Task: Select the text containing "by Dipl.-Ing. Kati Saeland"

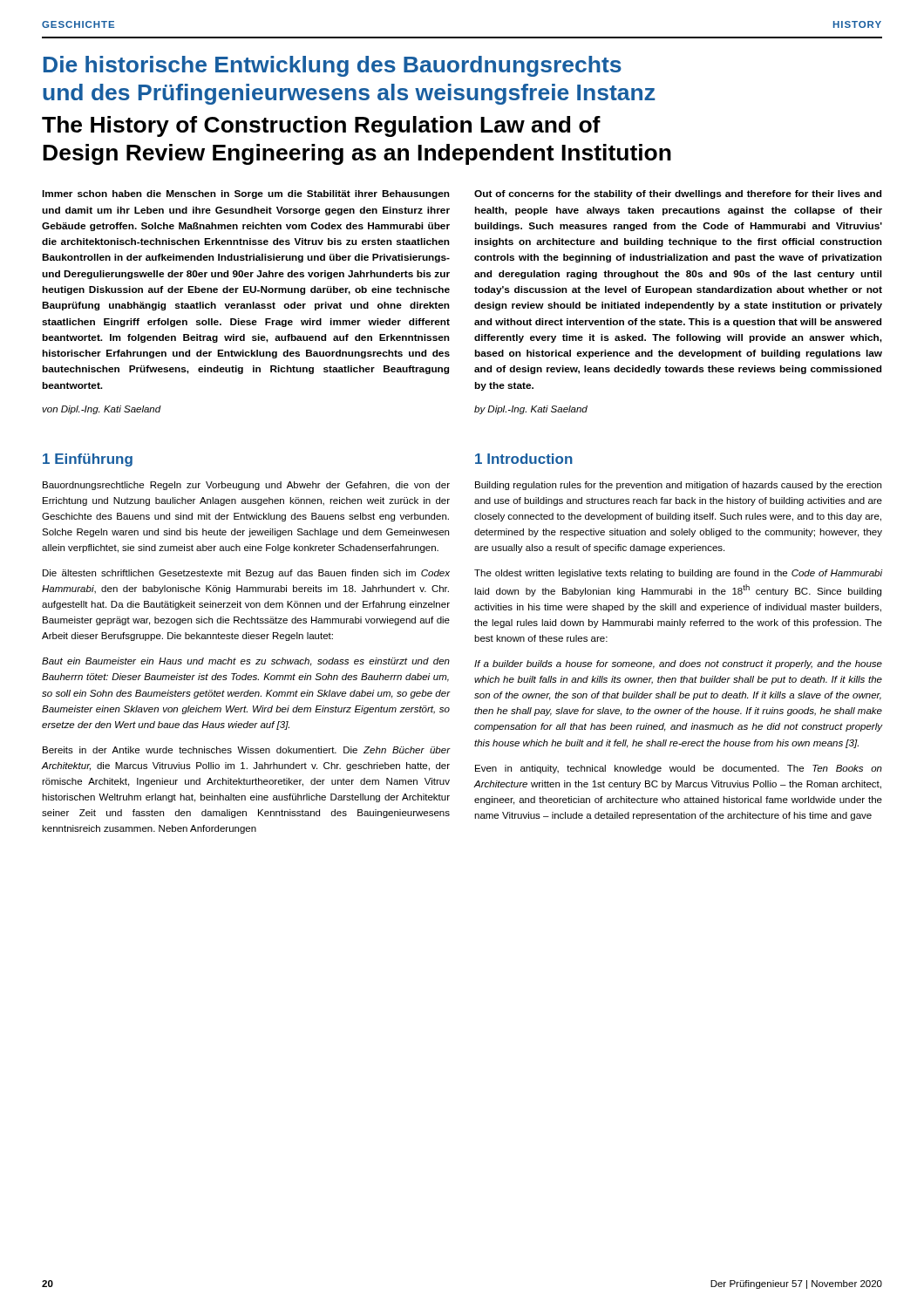Action: point(531,409)
